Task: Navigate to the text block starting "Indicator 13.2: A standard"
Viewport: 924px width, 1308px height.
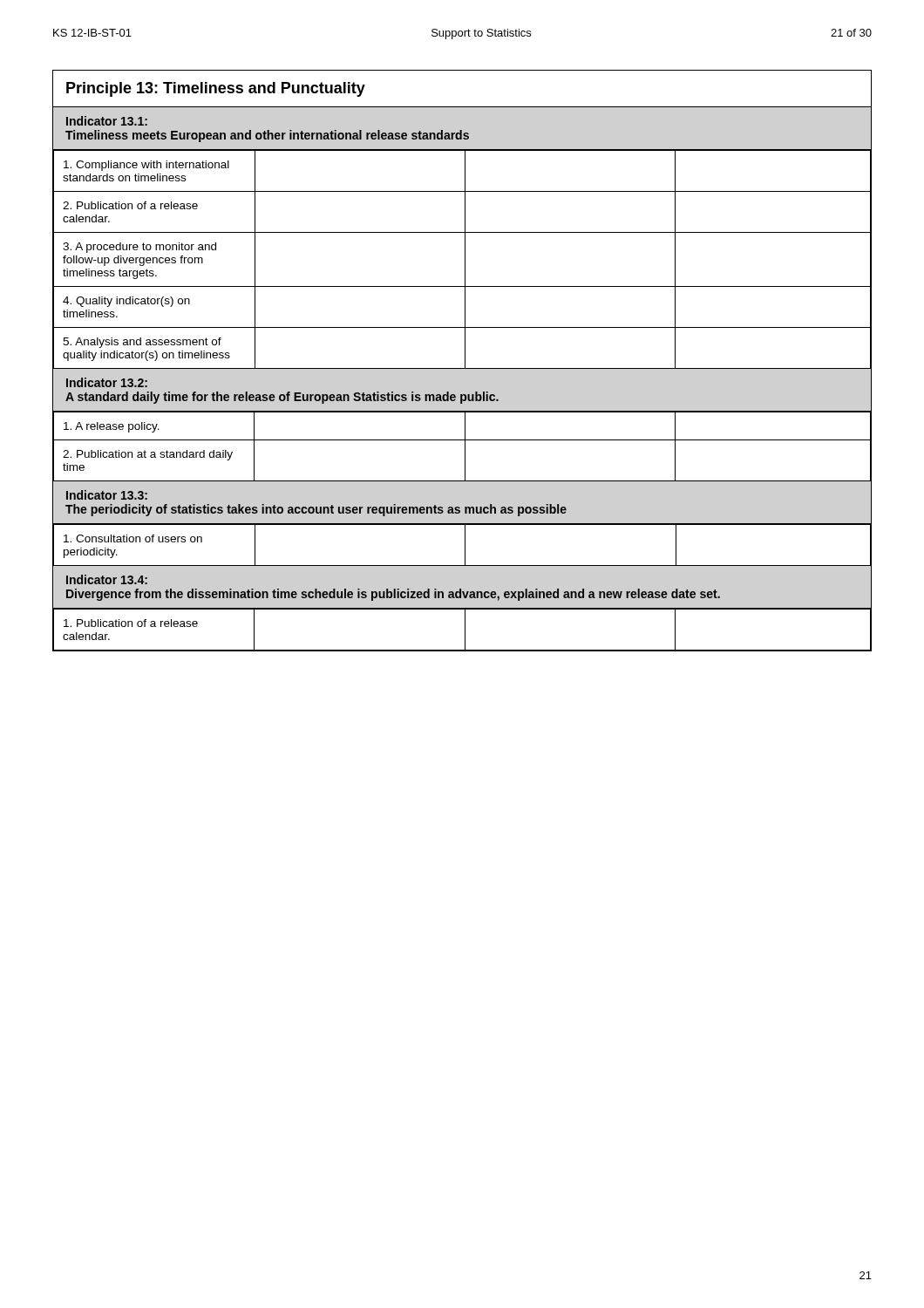Action: pos(282,390)
